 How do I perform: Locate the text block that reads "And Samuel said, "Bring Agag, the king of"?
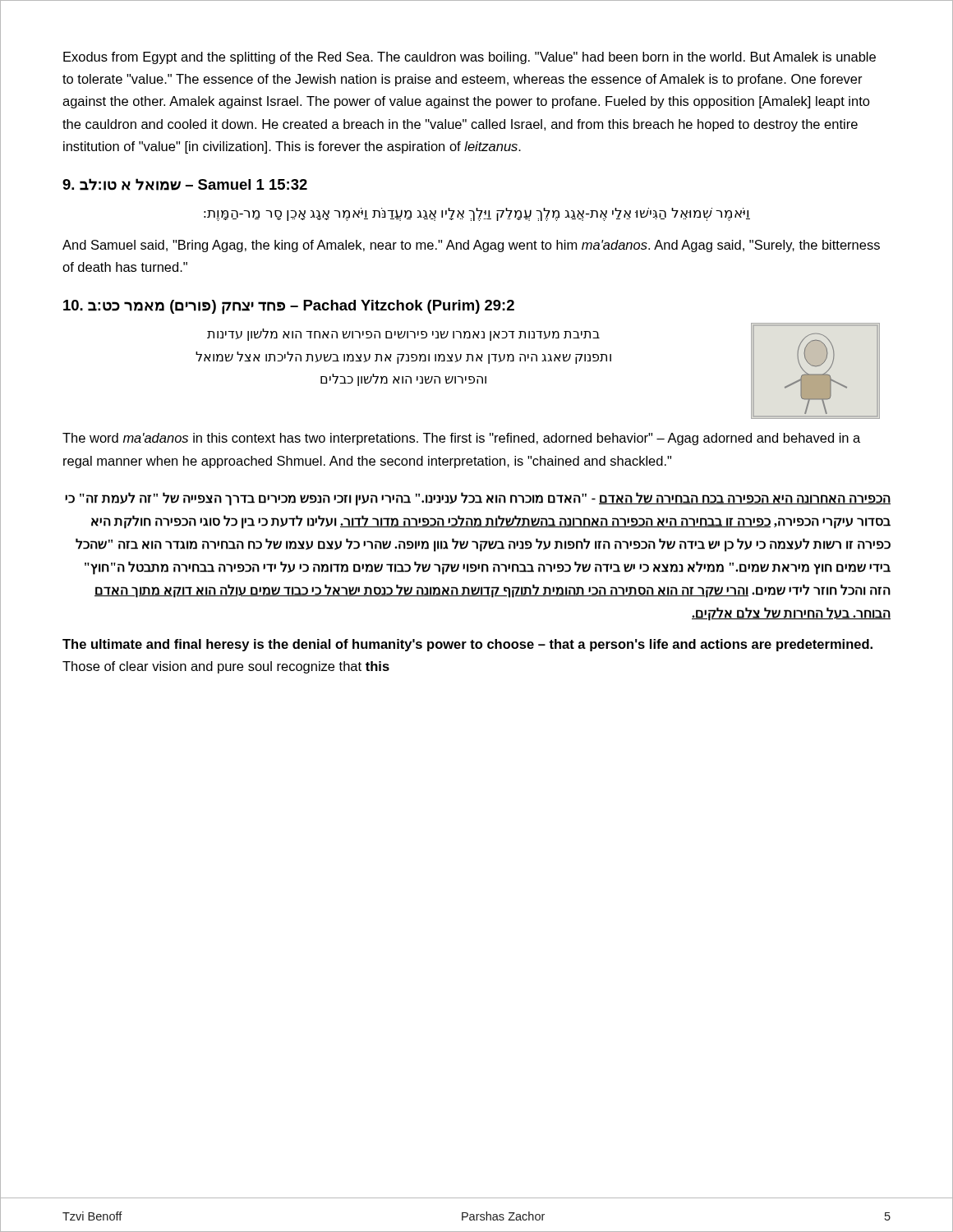[471, 256]
